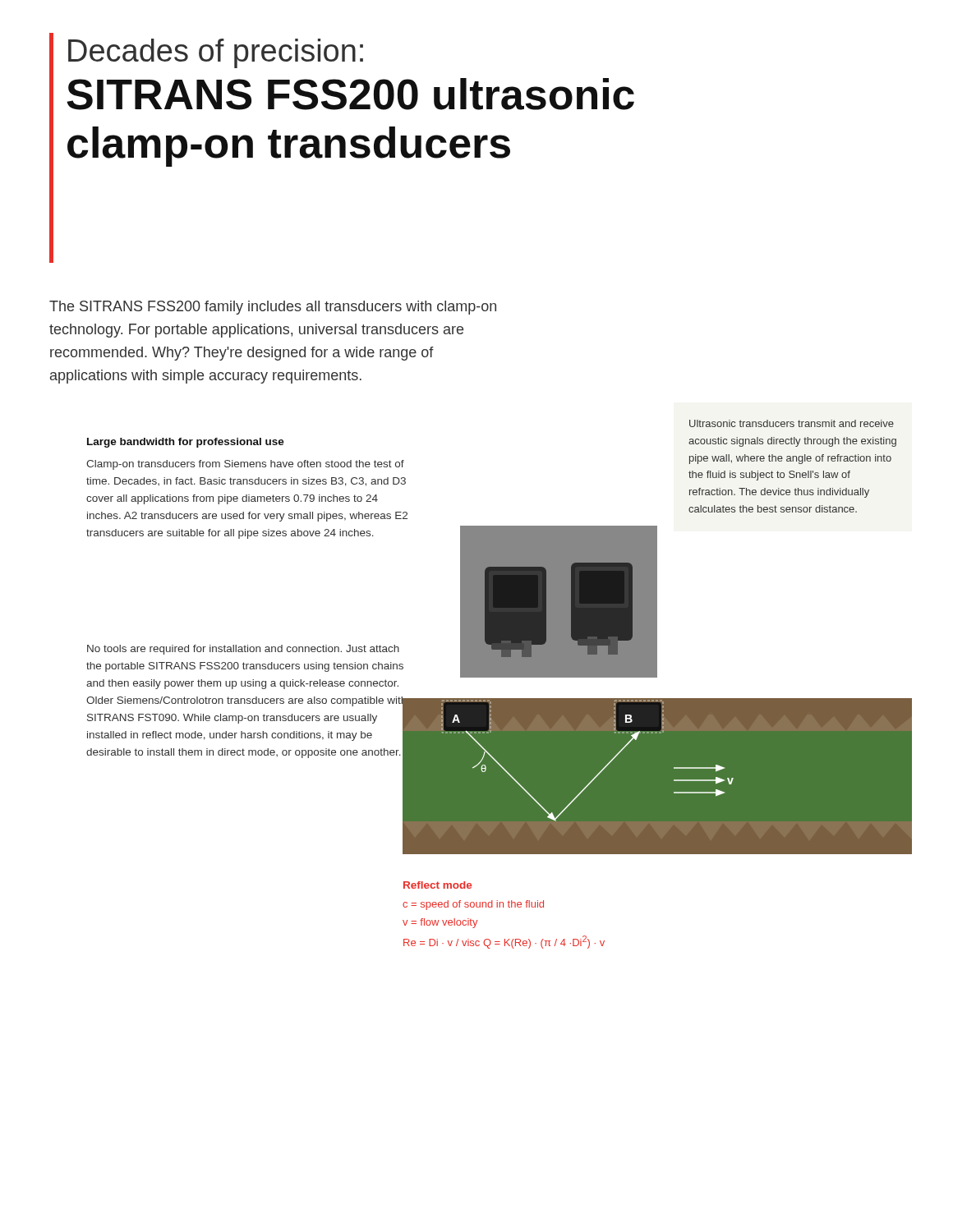This screenshot has height=1232, width=953.
Task: Point to the block beginning "Clamp-on transducers from Siemens have often stood the"
Action: point(247,498)
